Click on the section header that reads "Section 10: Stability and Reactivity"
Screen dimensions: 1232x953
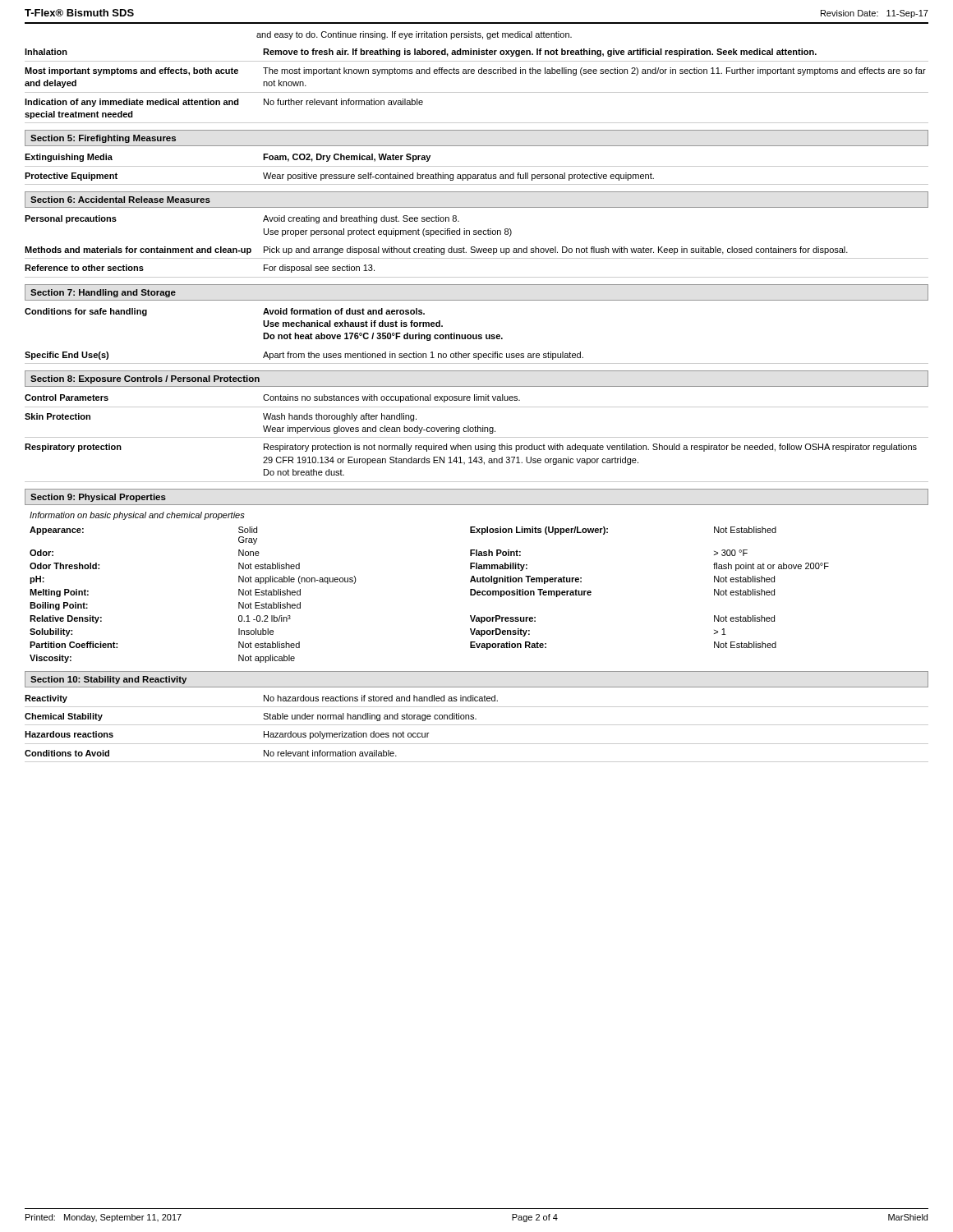pos(109,679)
